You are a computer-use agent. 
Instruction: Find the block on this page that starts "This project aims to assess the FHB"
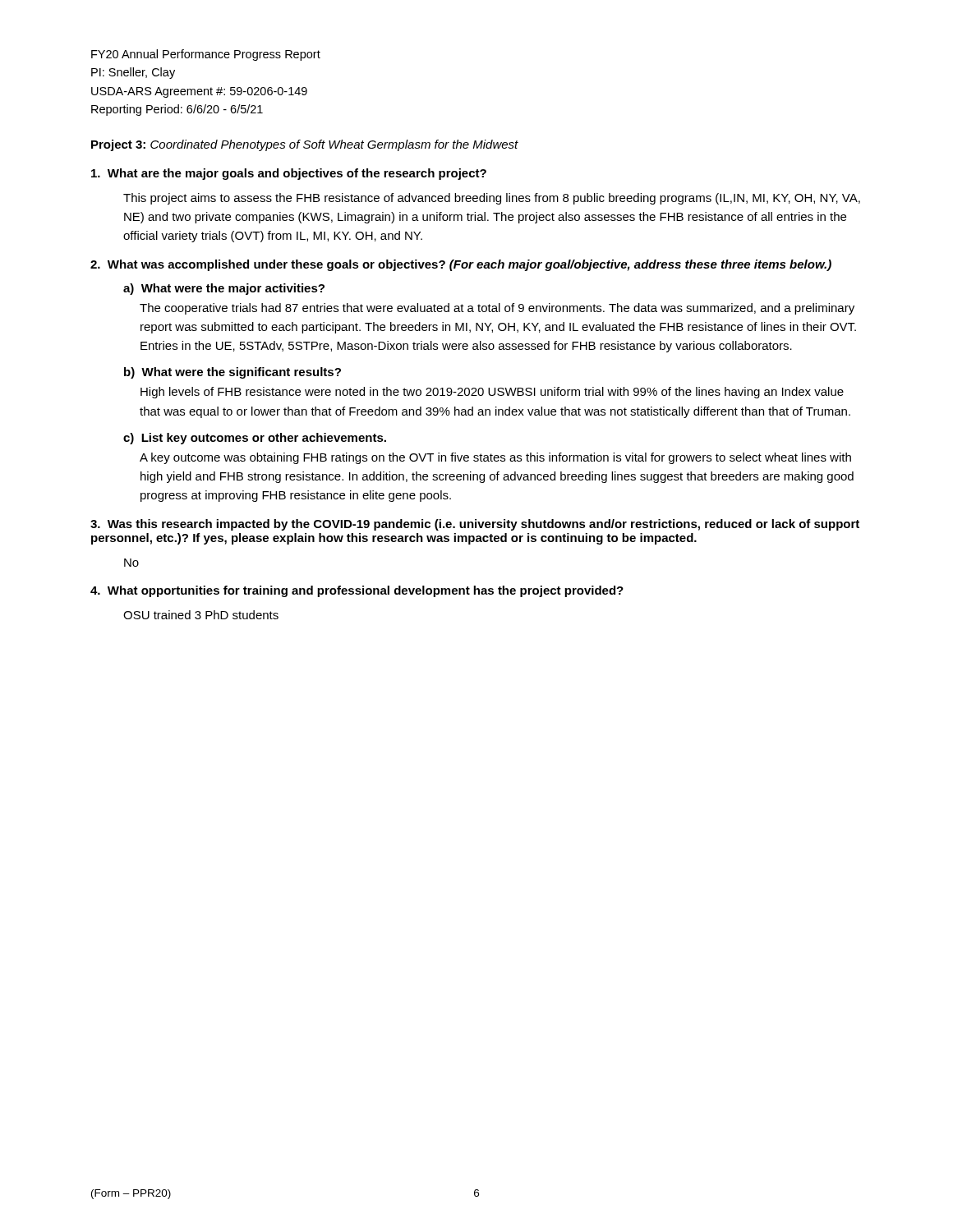point(492,217)
